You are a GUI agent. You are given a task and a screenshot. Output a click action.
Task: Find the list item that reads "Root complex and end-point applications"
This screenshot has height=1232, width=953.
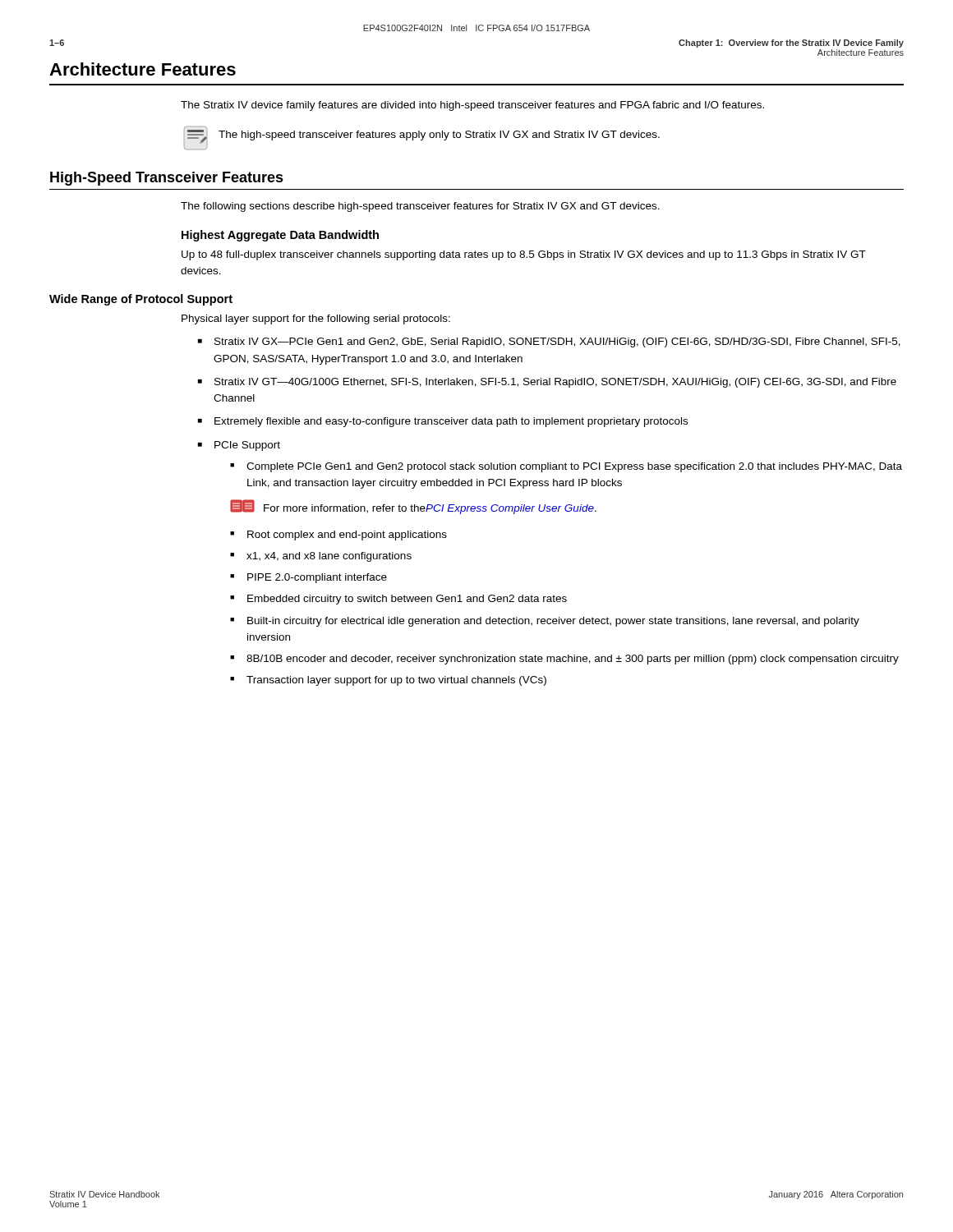coord(347,534)
